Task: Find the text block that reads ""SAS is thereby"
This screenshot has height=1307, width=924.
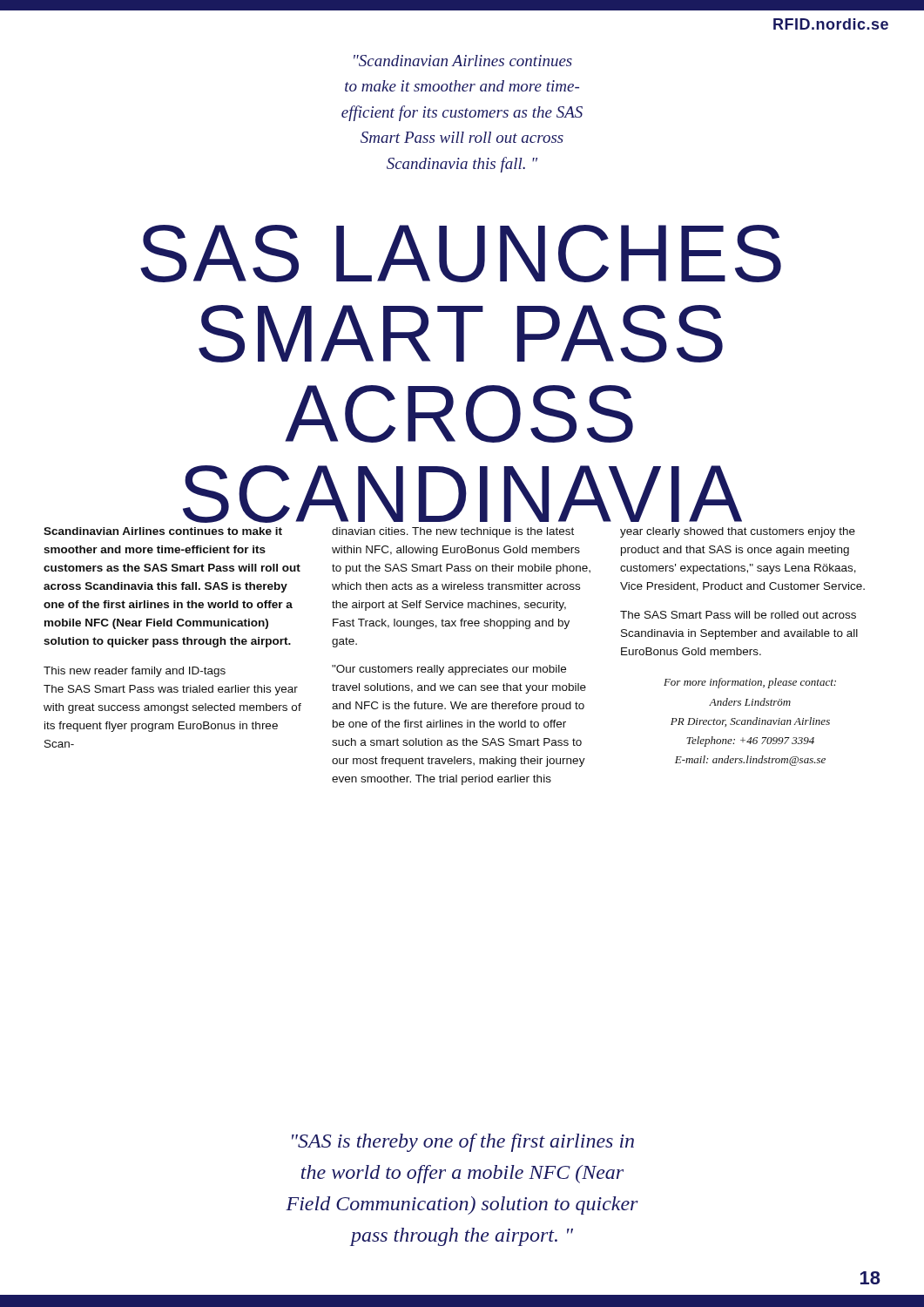Action: (x=462, y=1188)
